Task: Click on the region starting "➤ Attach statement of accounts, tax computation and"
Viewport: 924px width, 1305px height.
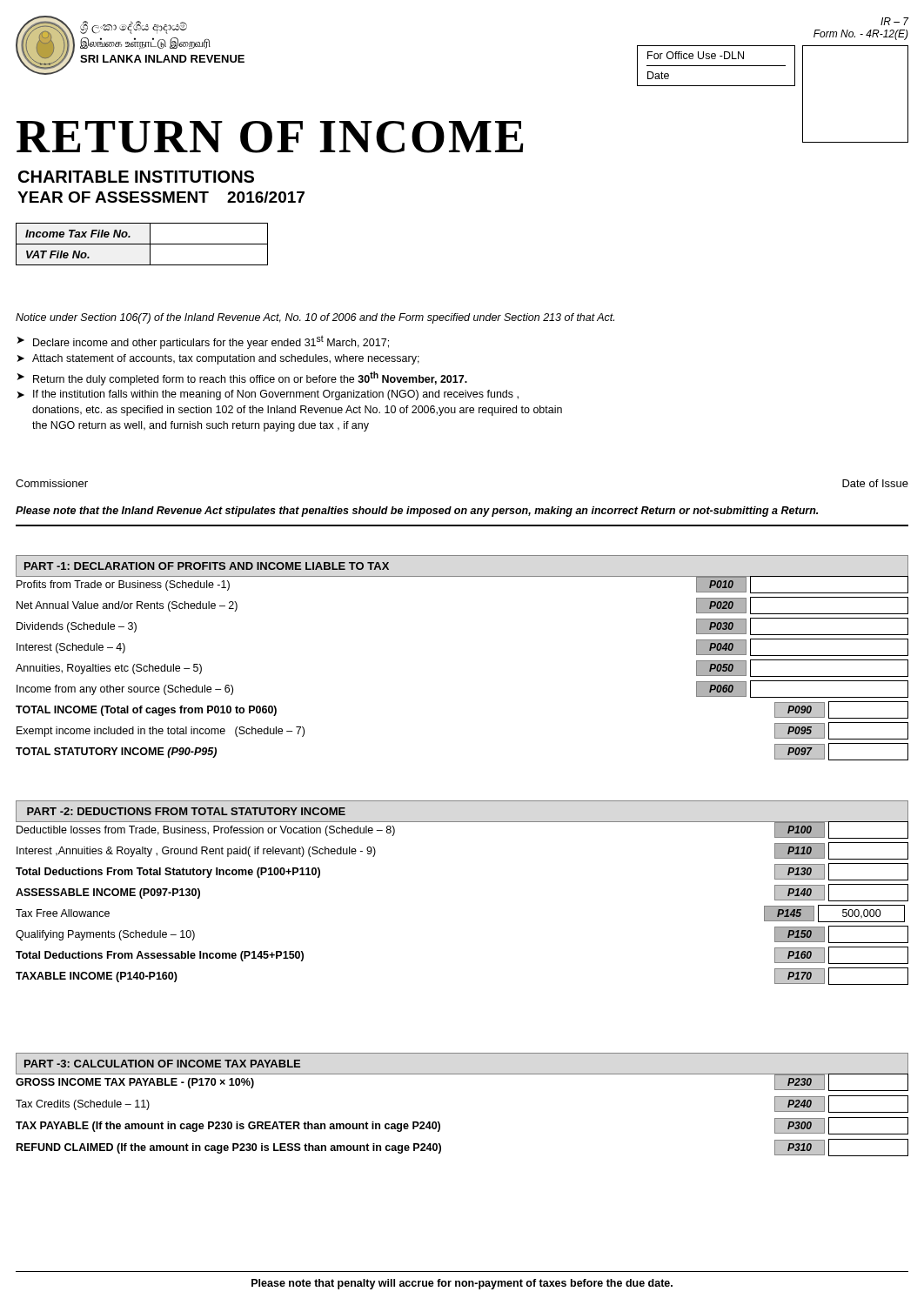Action: tap(218, 359)
